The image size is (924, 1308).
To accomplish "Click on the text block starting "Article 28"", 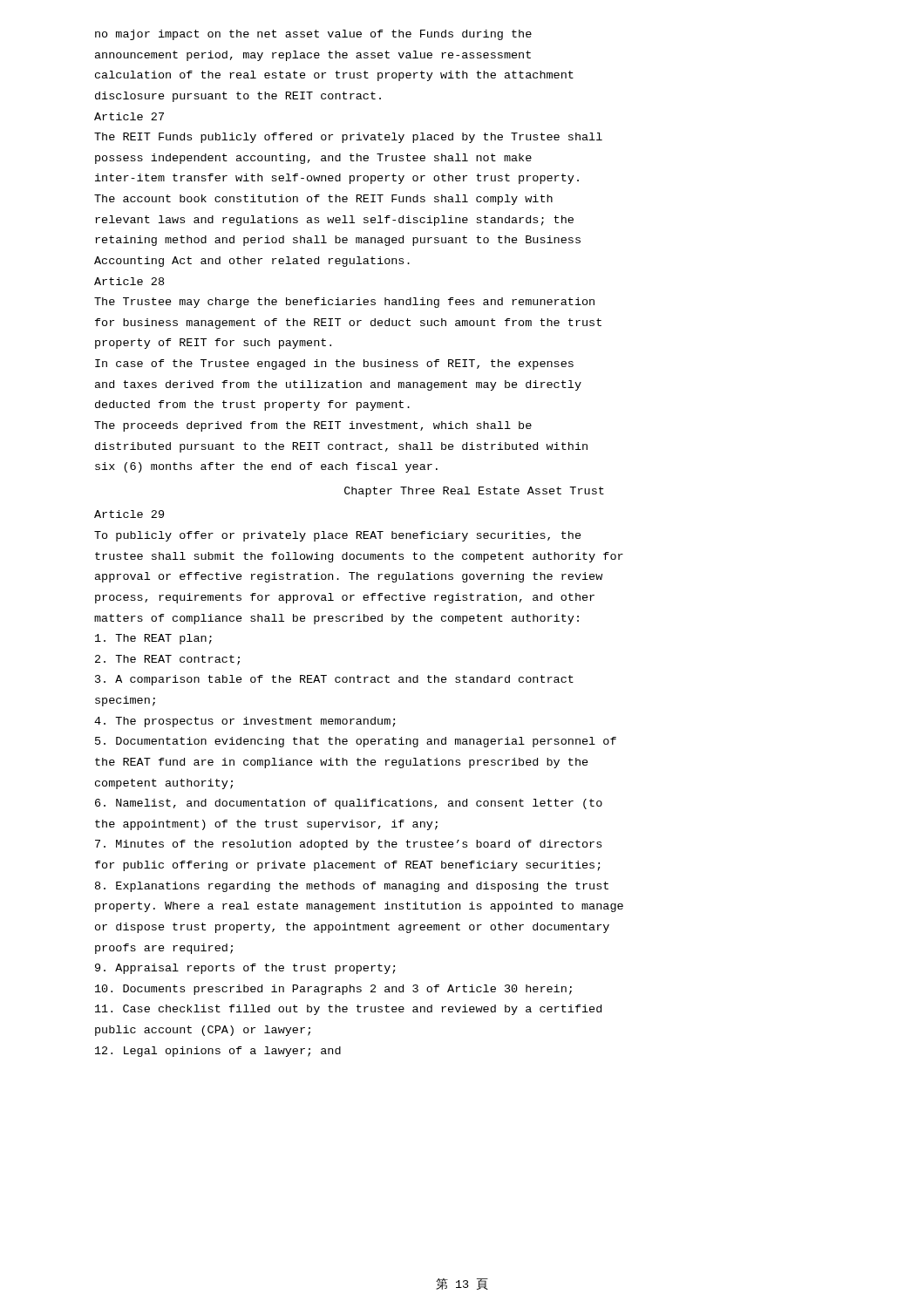I will tap(129, 282).
